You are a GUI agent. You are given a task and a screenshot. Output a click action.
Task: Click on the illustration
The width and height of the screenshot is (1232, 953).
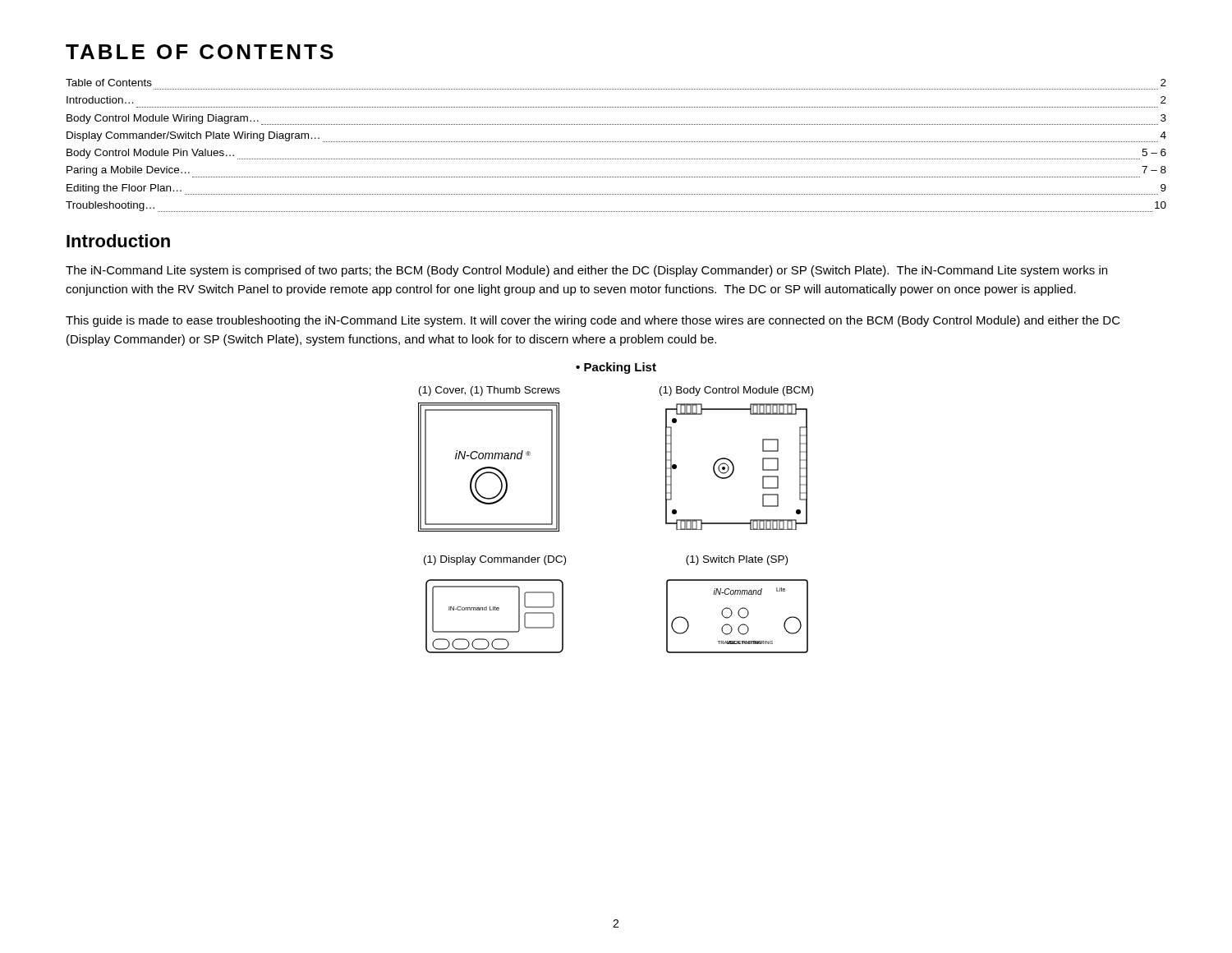click(x=616, y=523)
